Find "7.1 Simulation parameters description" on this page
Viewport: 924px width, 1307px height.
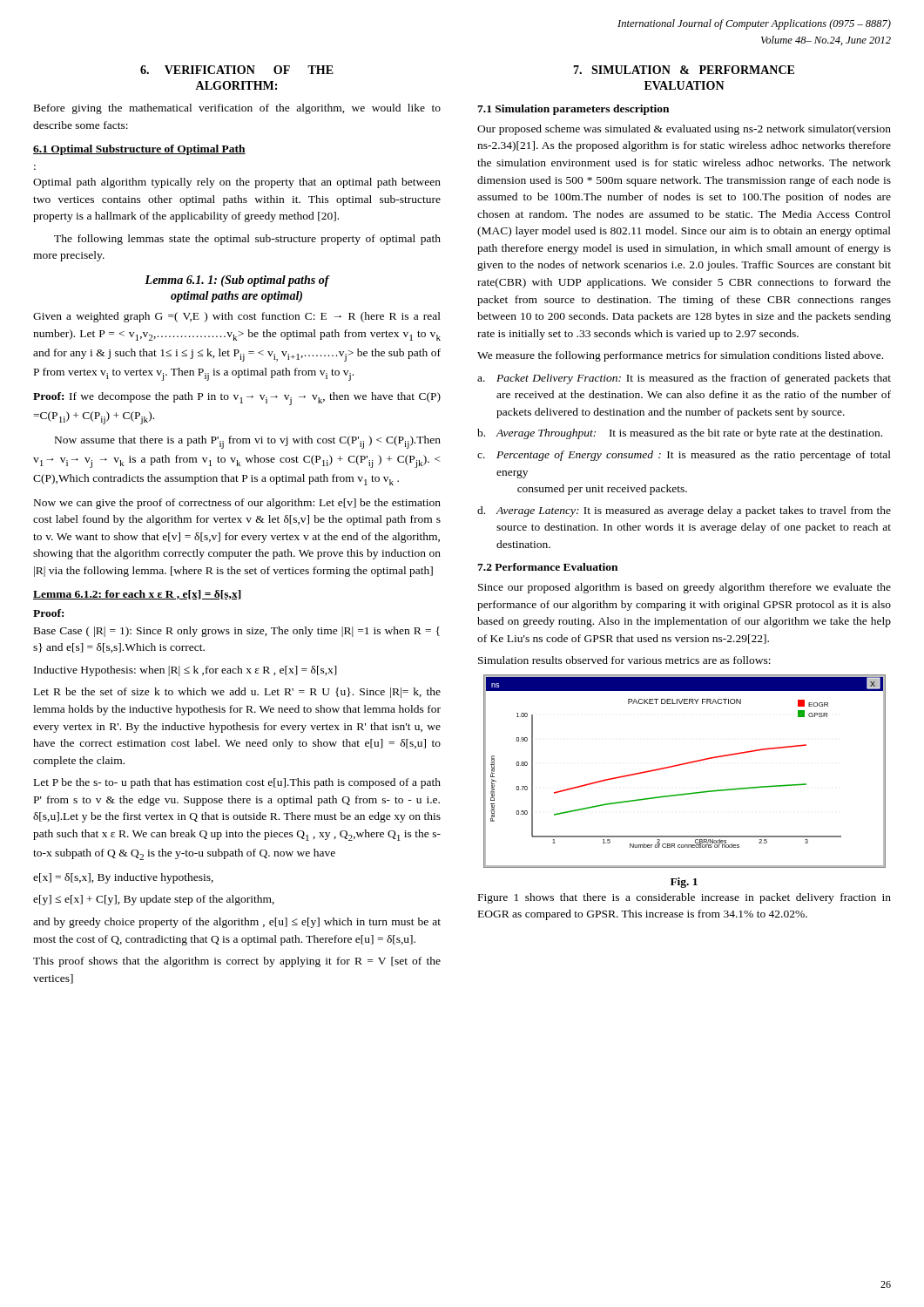click(x=573, y=110)
